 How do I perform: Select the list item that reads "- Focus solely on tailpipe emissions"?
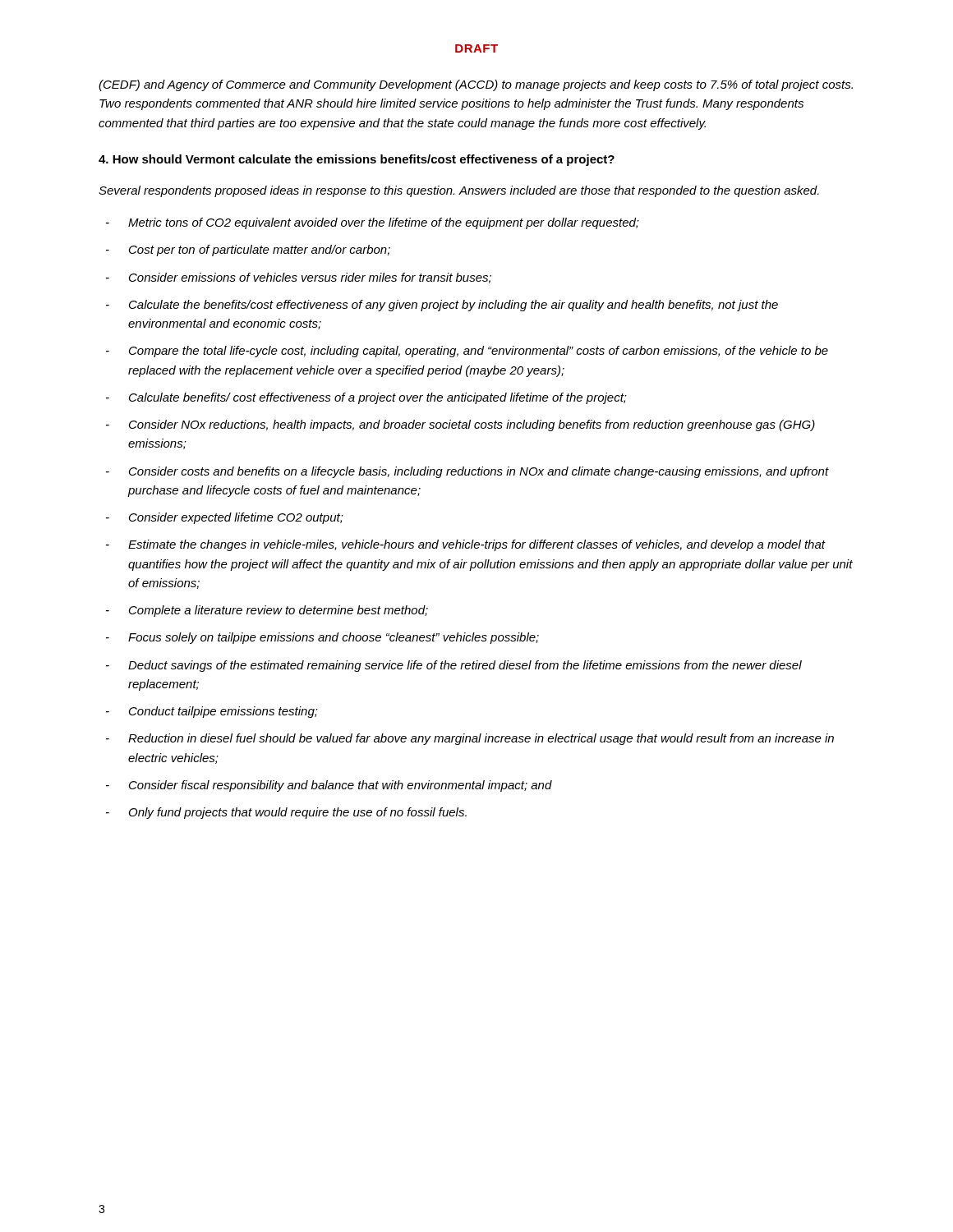tap(476, 637)
